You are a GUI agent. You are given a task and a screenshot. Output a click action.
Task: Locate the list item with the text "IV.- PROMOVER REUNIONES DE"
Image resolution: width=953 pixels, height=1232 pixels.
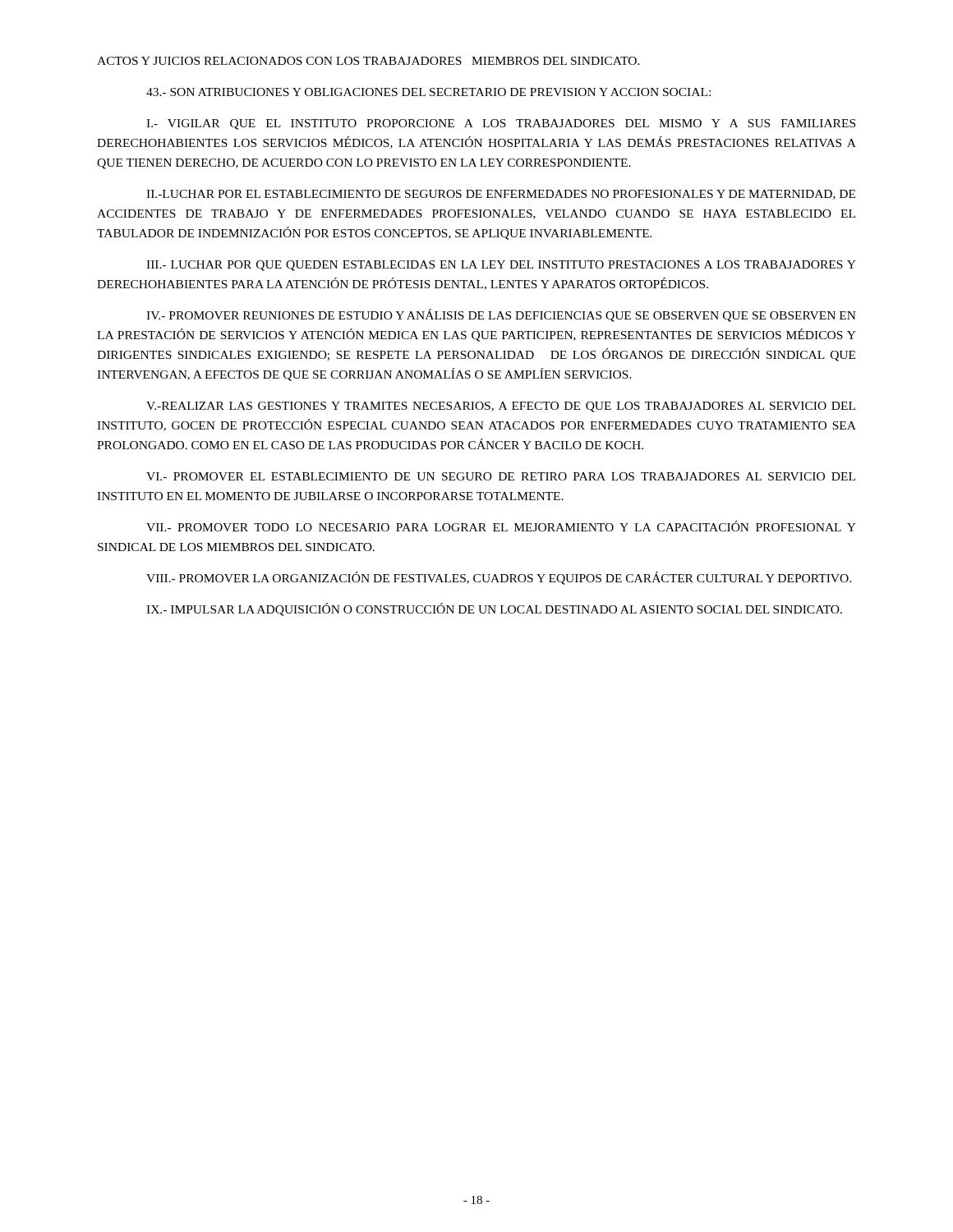(476, 345)
